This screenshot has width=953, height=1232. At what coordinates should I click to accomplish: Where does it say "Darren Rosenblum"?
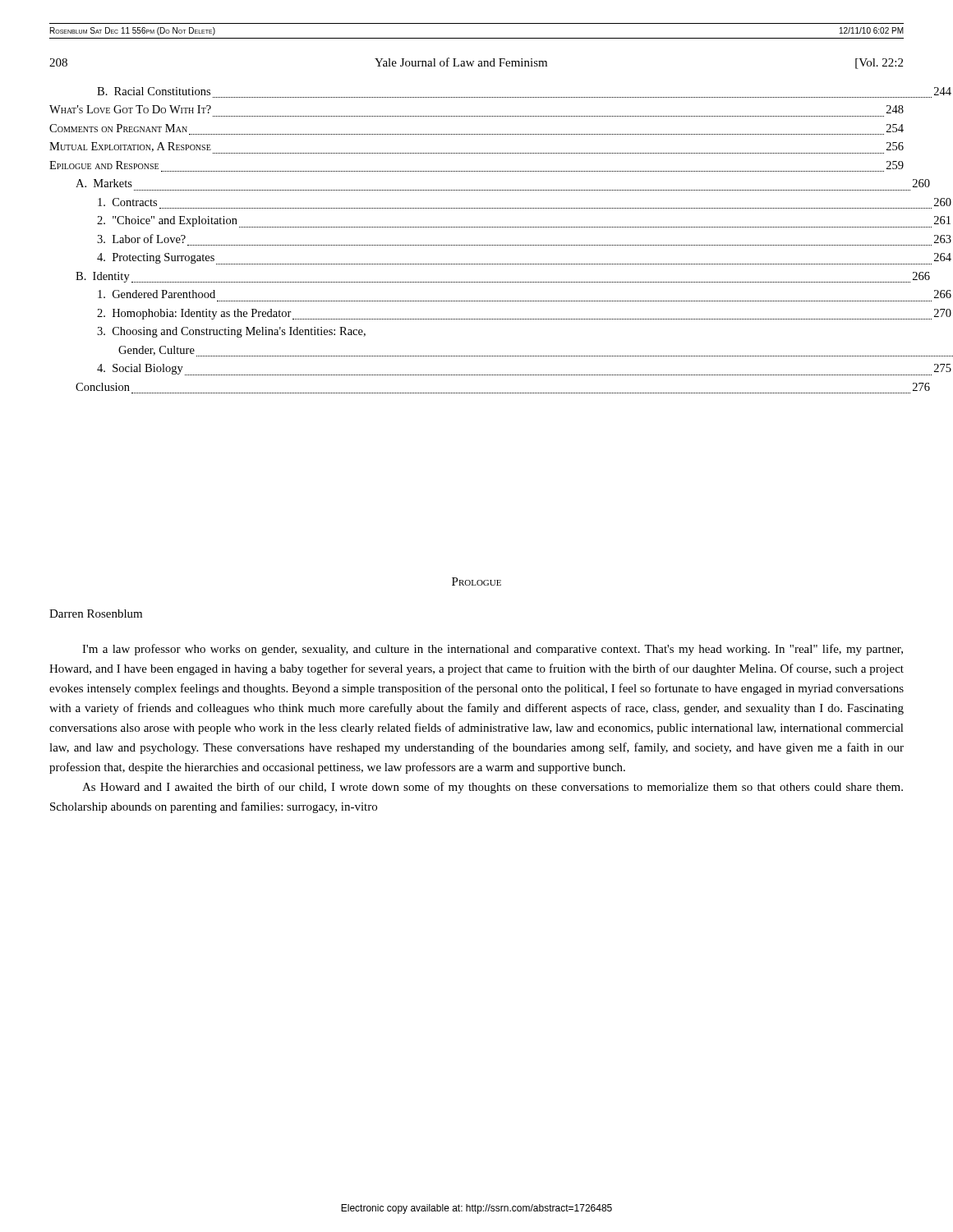(96, 614)
